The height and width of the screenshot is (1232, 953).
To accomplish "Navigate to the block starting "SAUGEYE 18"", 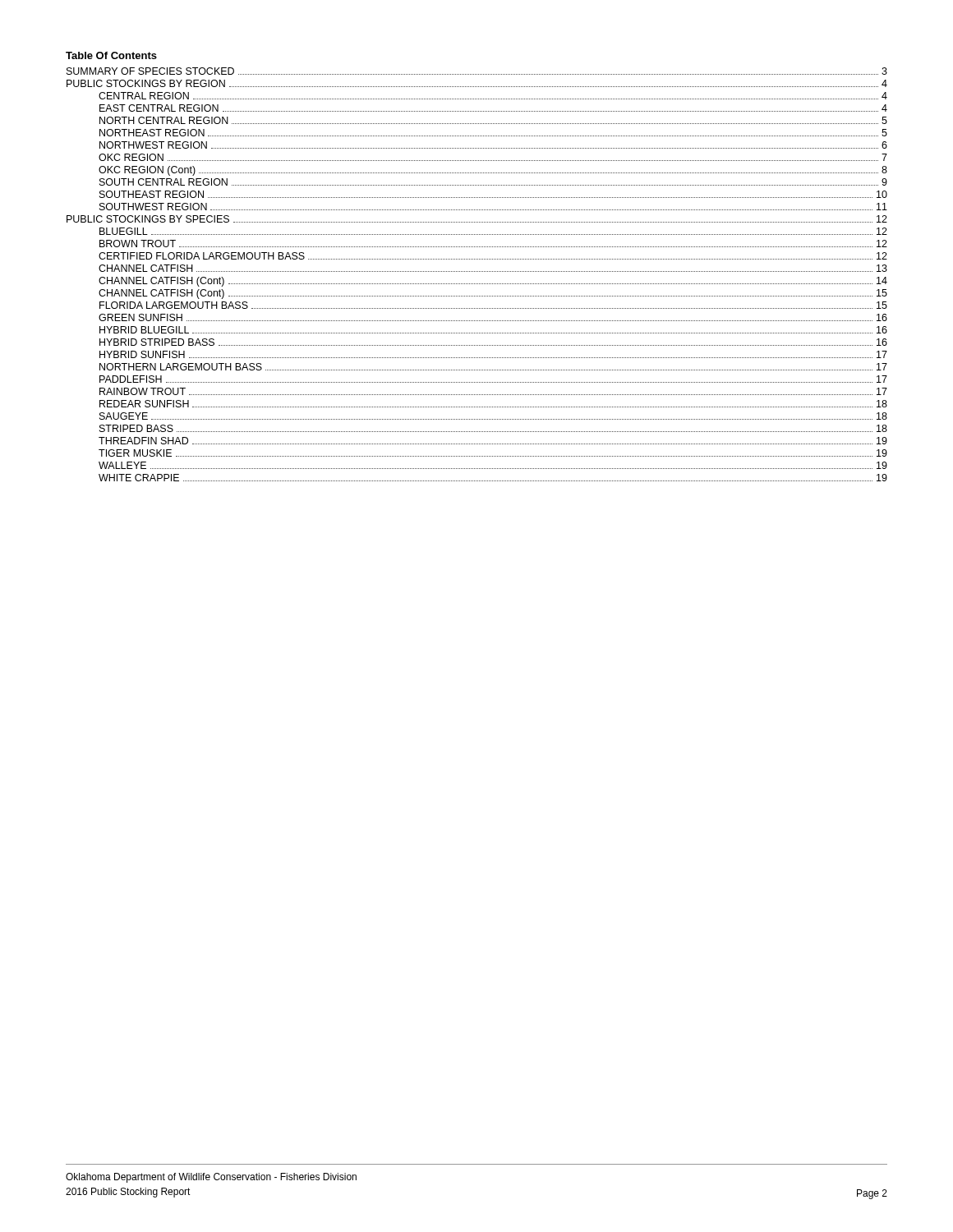I will tap(493, 416).
